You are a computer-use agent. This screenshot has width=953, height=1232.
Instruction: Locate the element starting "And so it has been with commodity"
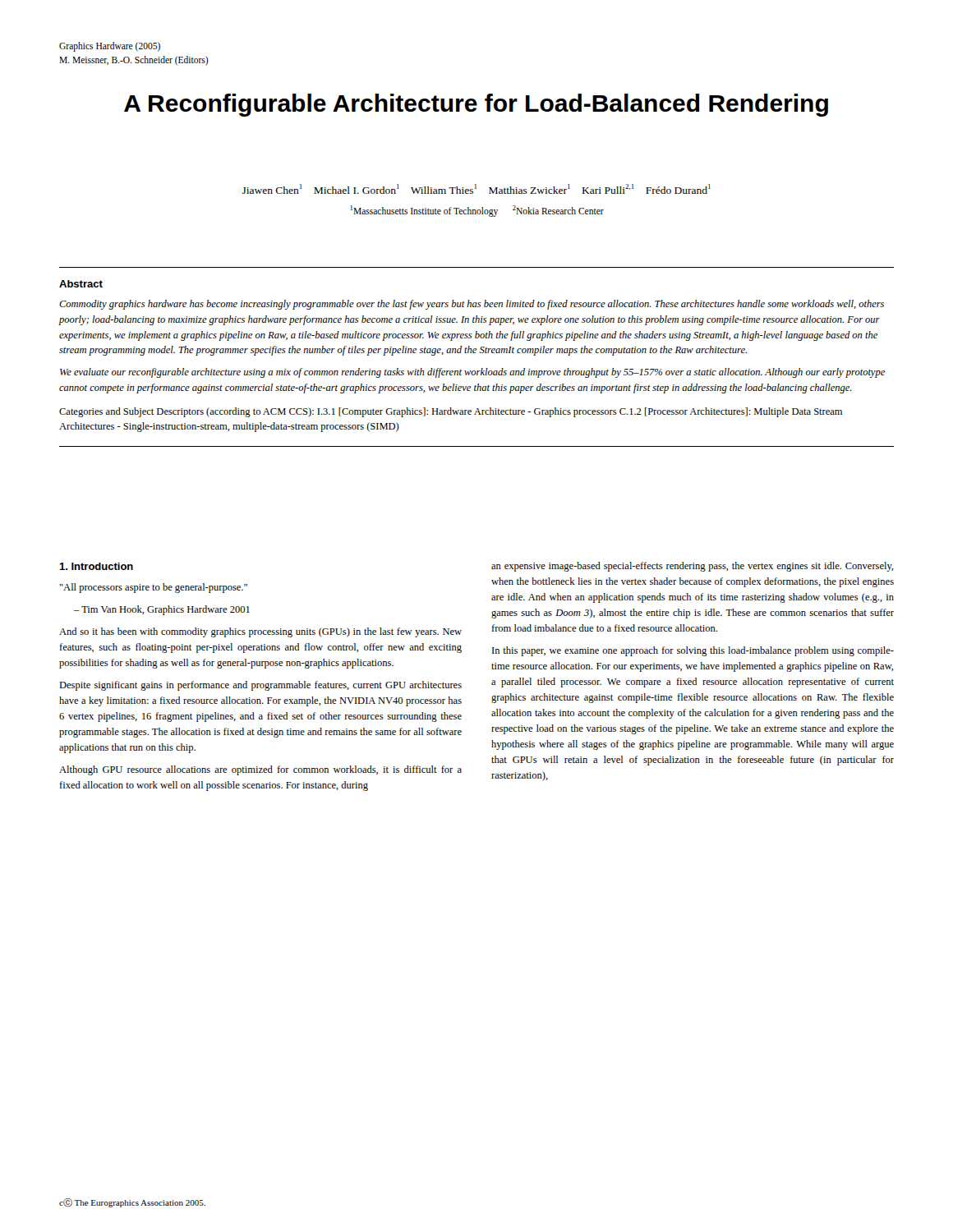260,709
